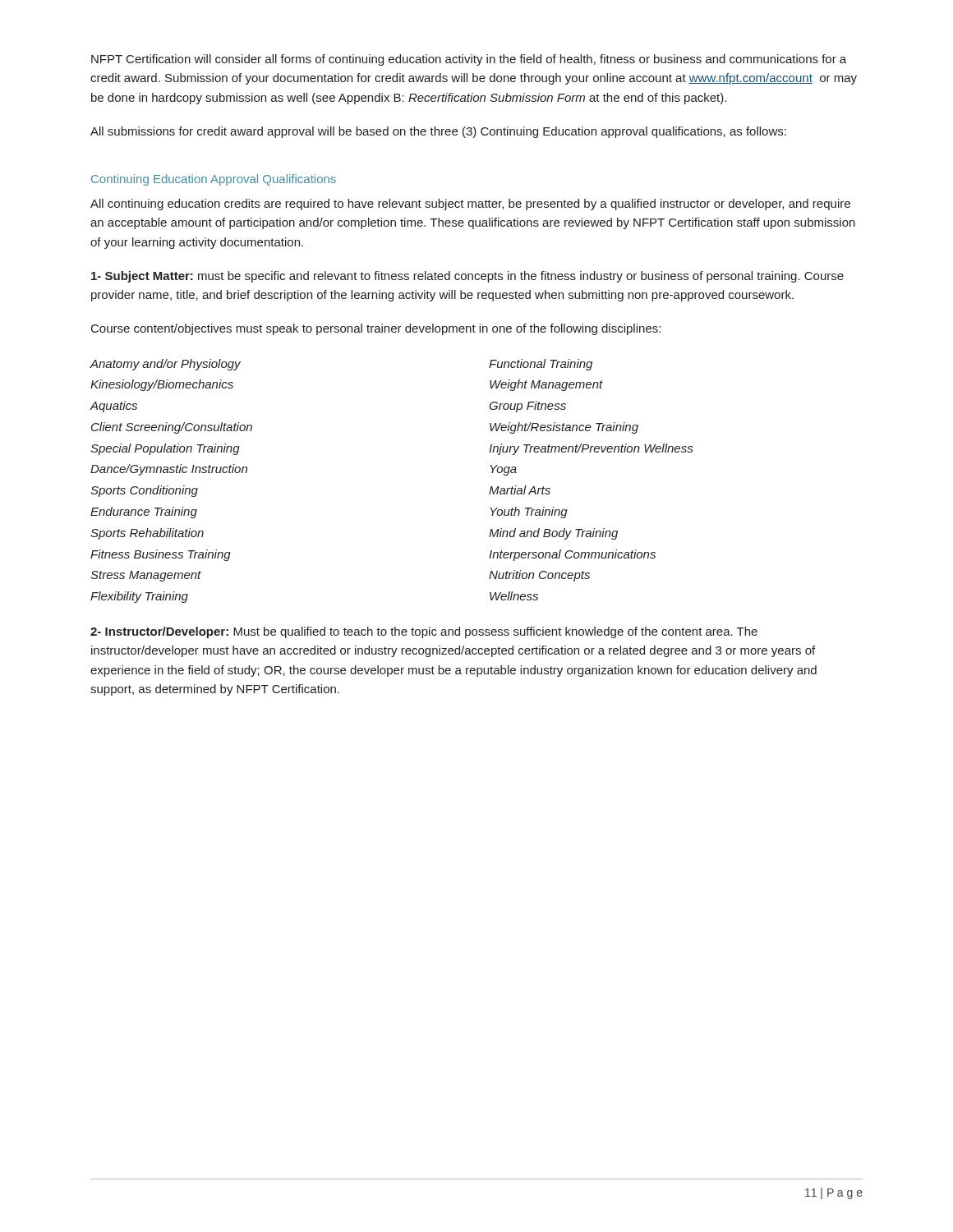Locate the passage starting "Stress Management"

(x=145, y=575)
